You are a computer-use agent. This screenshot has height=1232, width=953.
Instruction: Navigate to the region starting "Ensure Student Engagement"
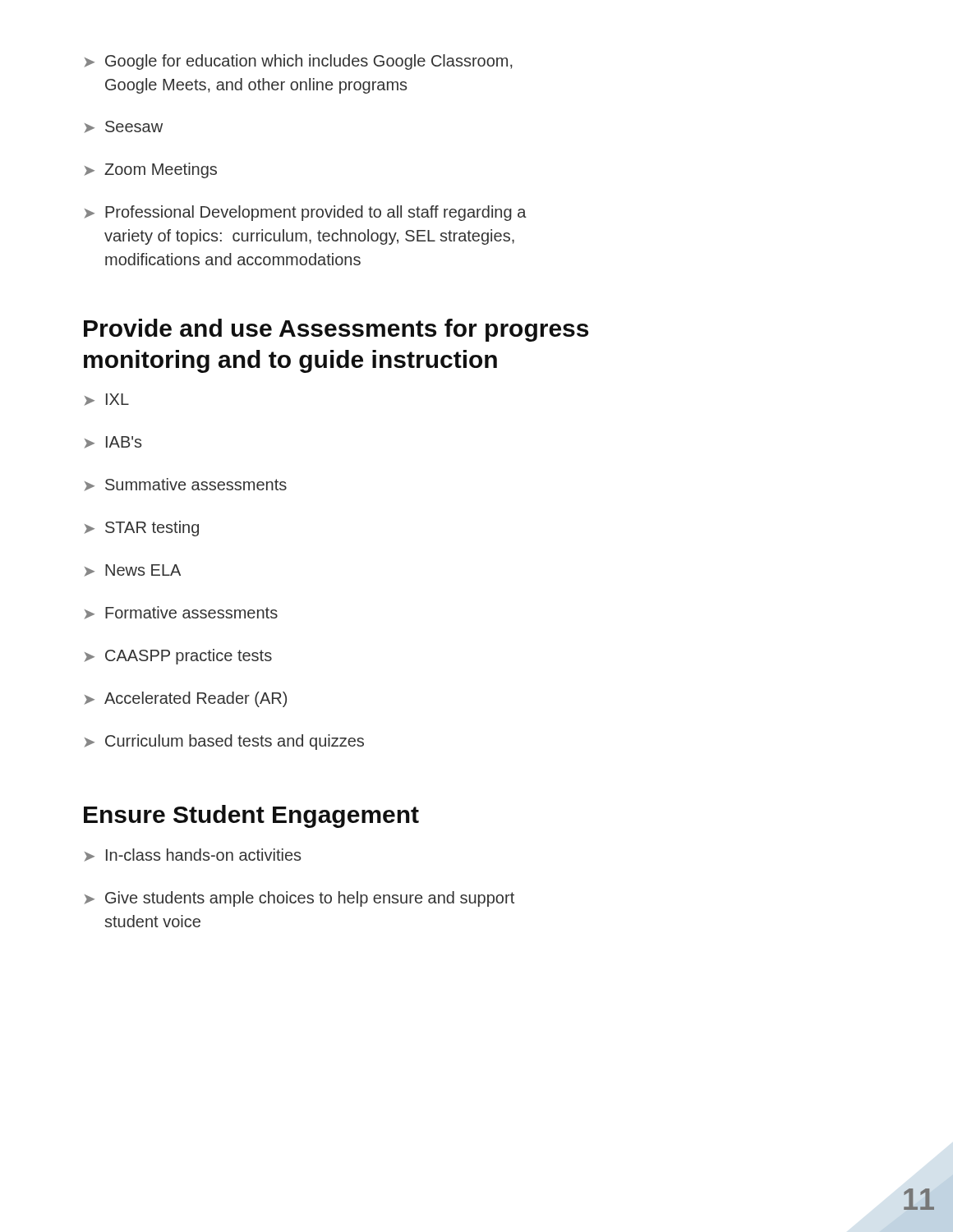(251, 814)
